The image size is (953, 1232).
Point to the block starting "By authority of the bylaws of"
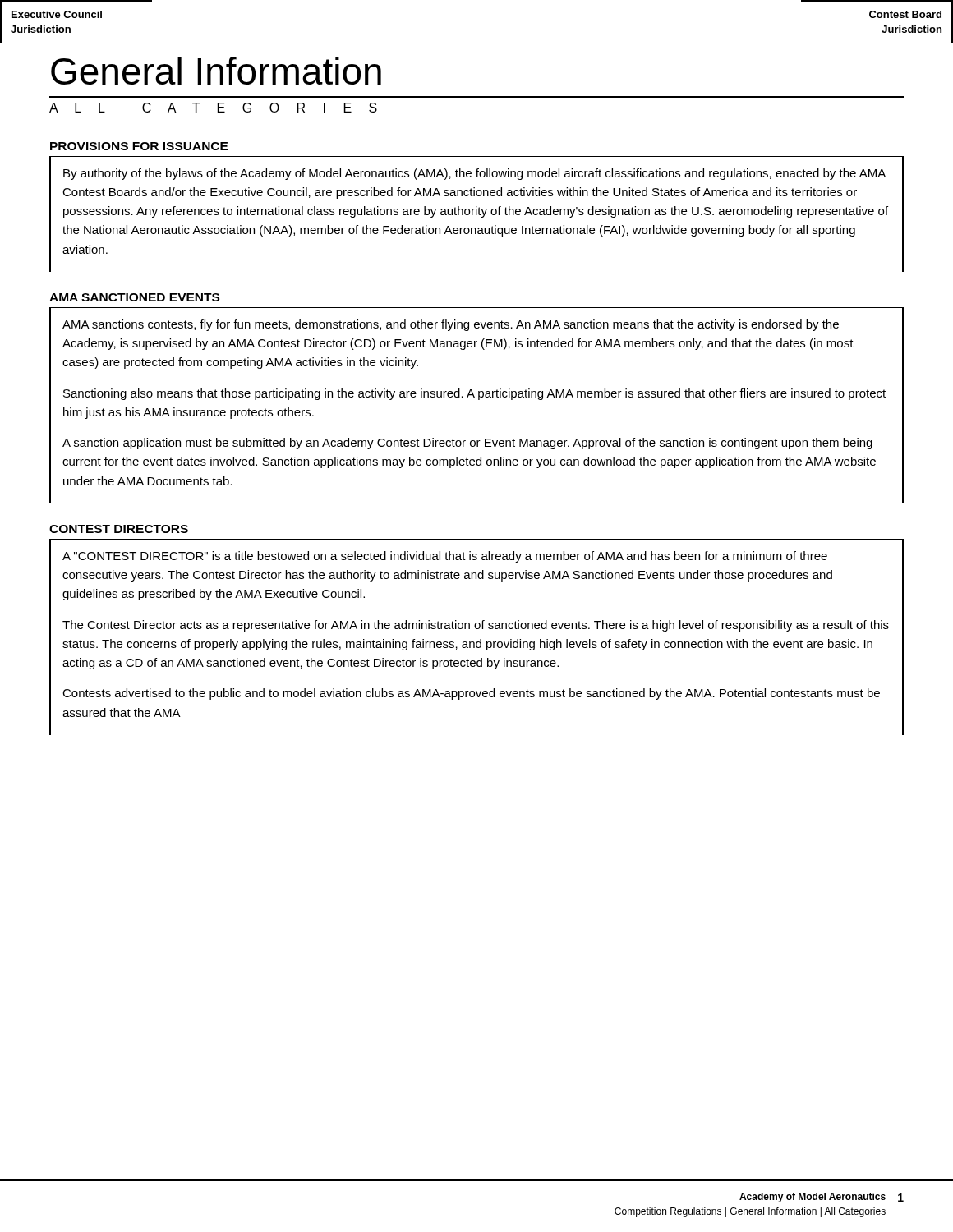pyautogui.click(x=476, y=211)
